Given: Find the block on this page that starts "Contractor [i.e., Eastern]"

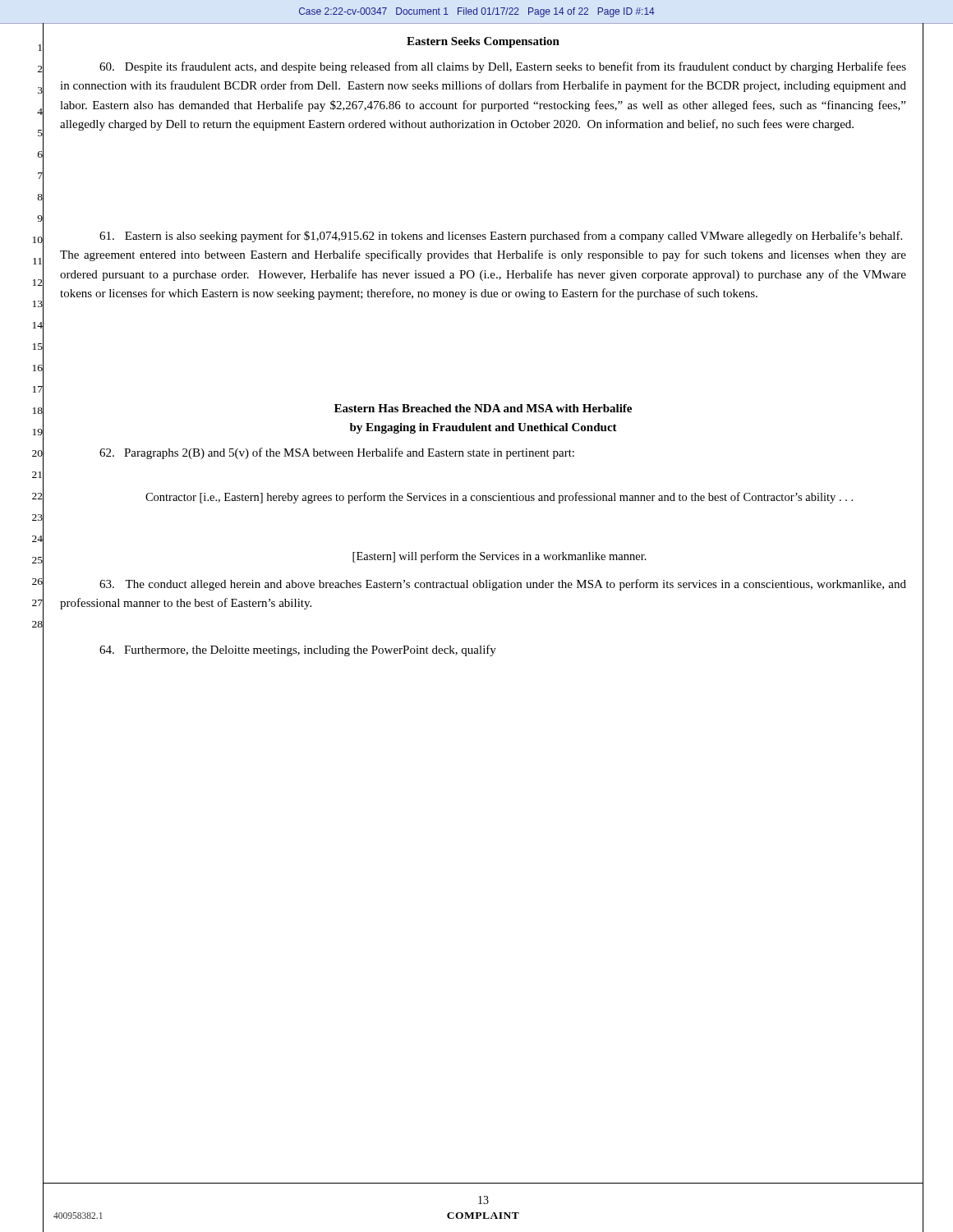Looking at the screenshot, I should (x=500, y=497).
